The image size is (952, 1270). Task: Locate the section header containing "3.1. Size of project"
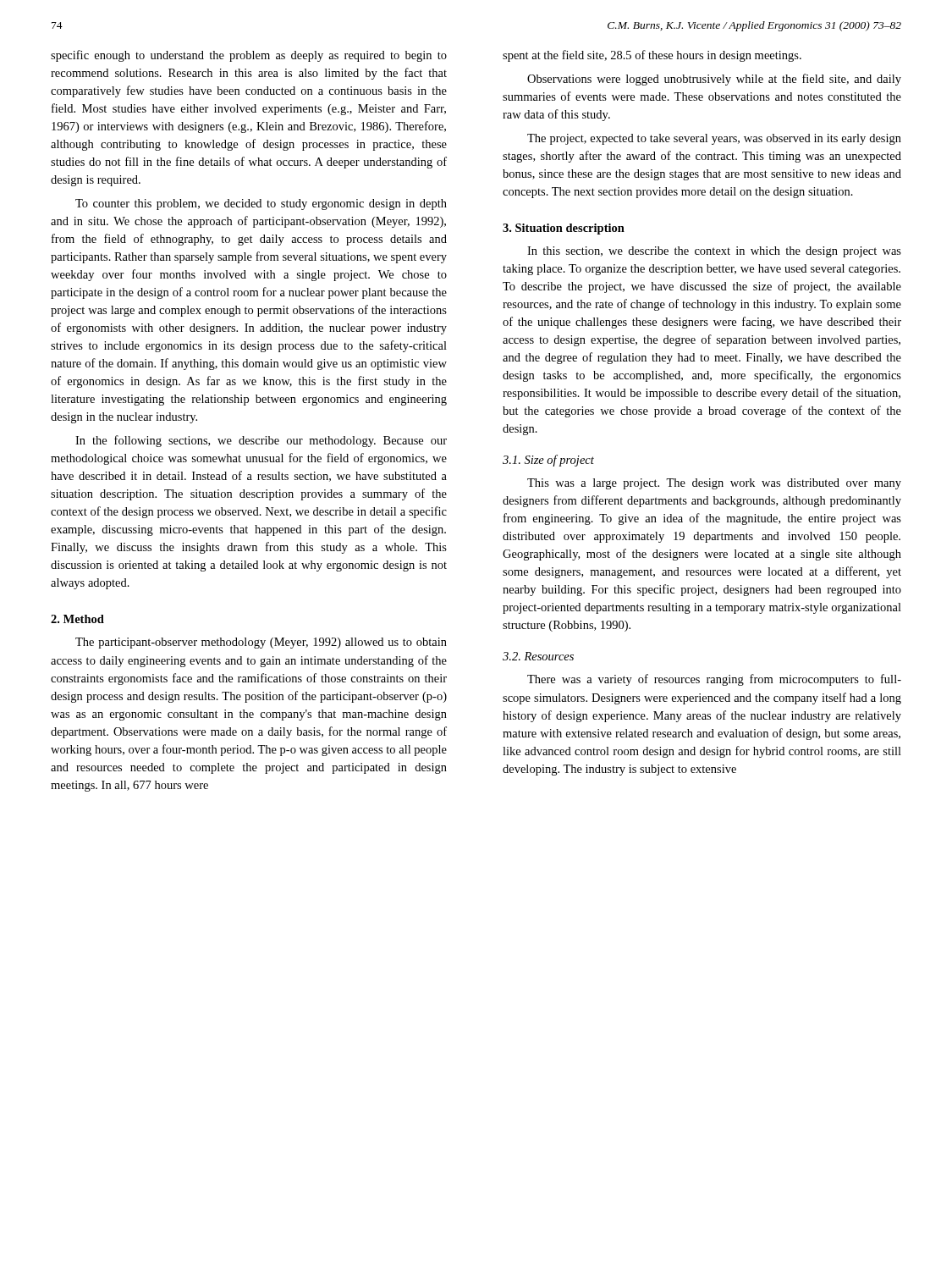(548, 460)
